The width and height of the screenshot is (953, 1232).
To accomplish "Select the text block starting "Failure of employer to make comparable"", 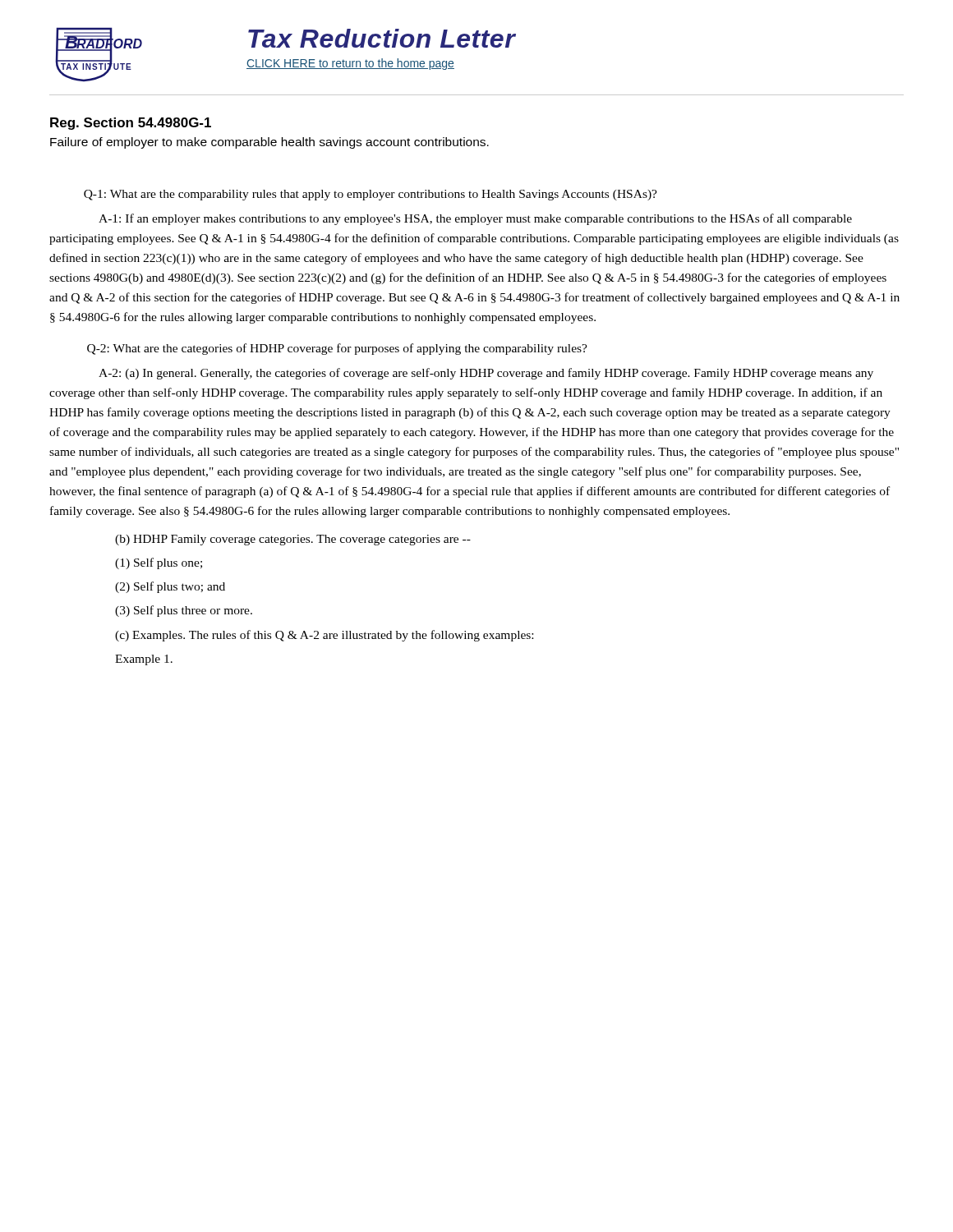I will pos(269,142).
